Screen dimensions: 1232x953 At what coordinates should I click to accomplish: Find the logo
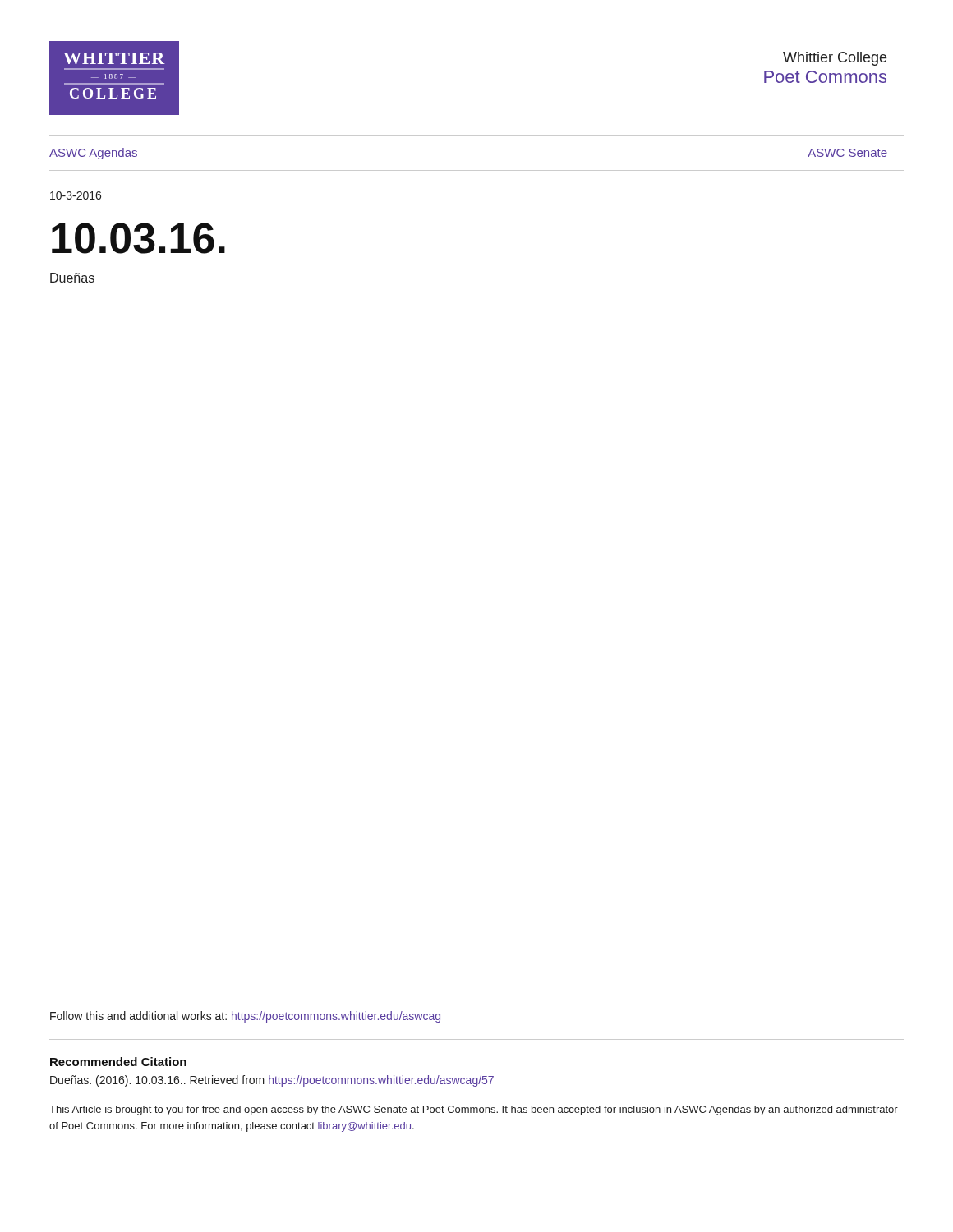tap(114, 80)
